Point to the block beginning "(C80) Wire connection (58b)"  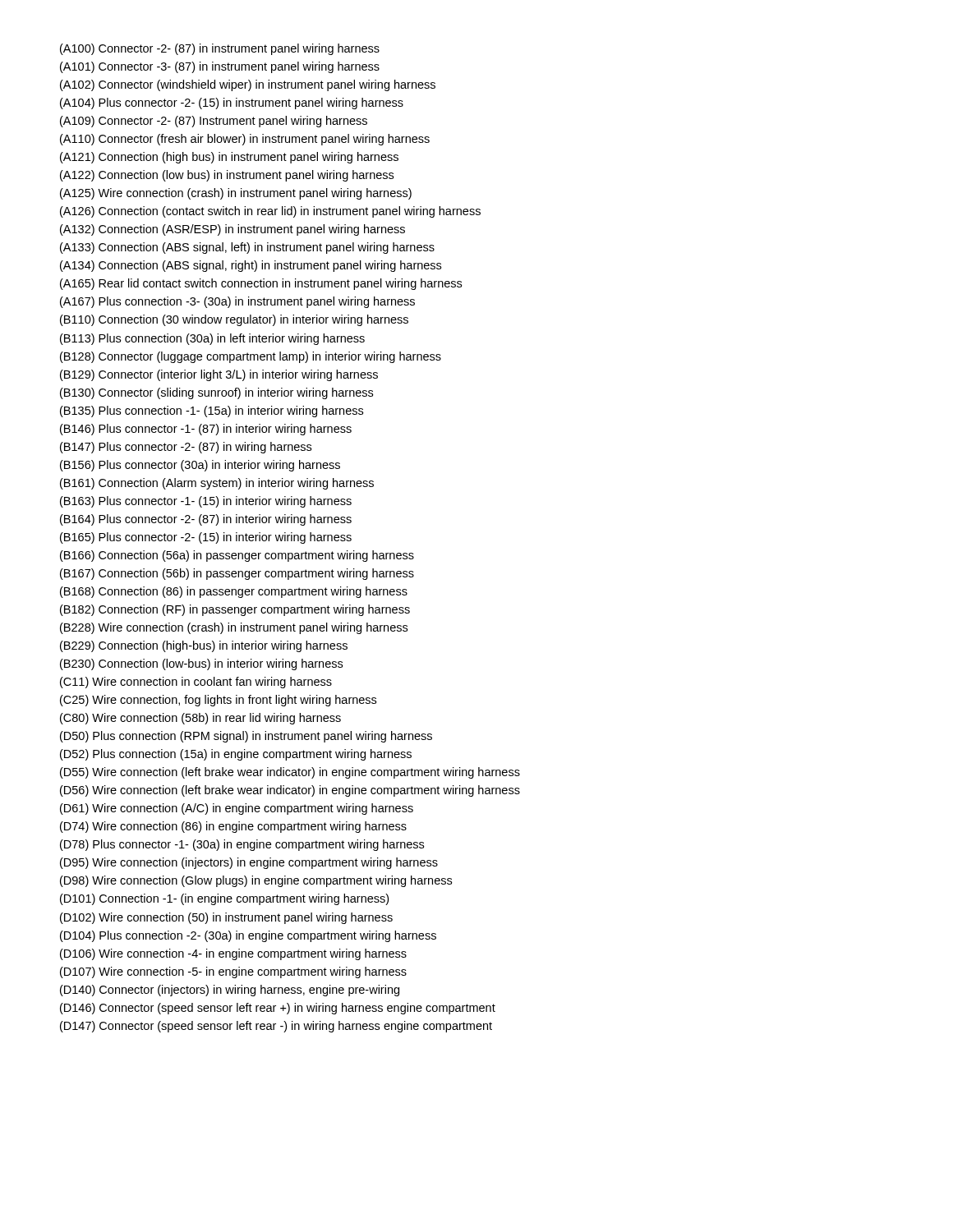tap(200, 718)
